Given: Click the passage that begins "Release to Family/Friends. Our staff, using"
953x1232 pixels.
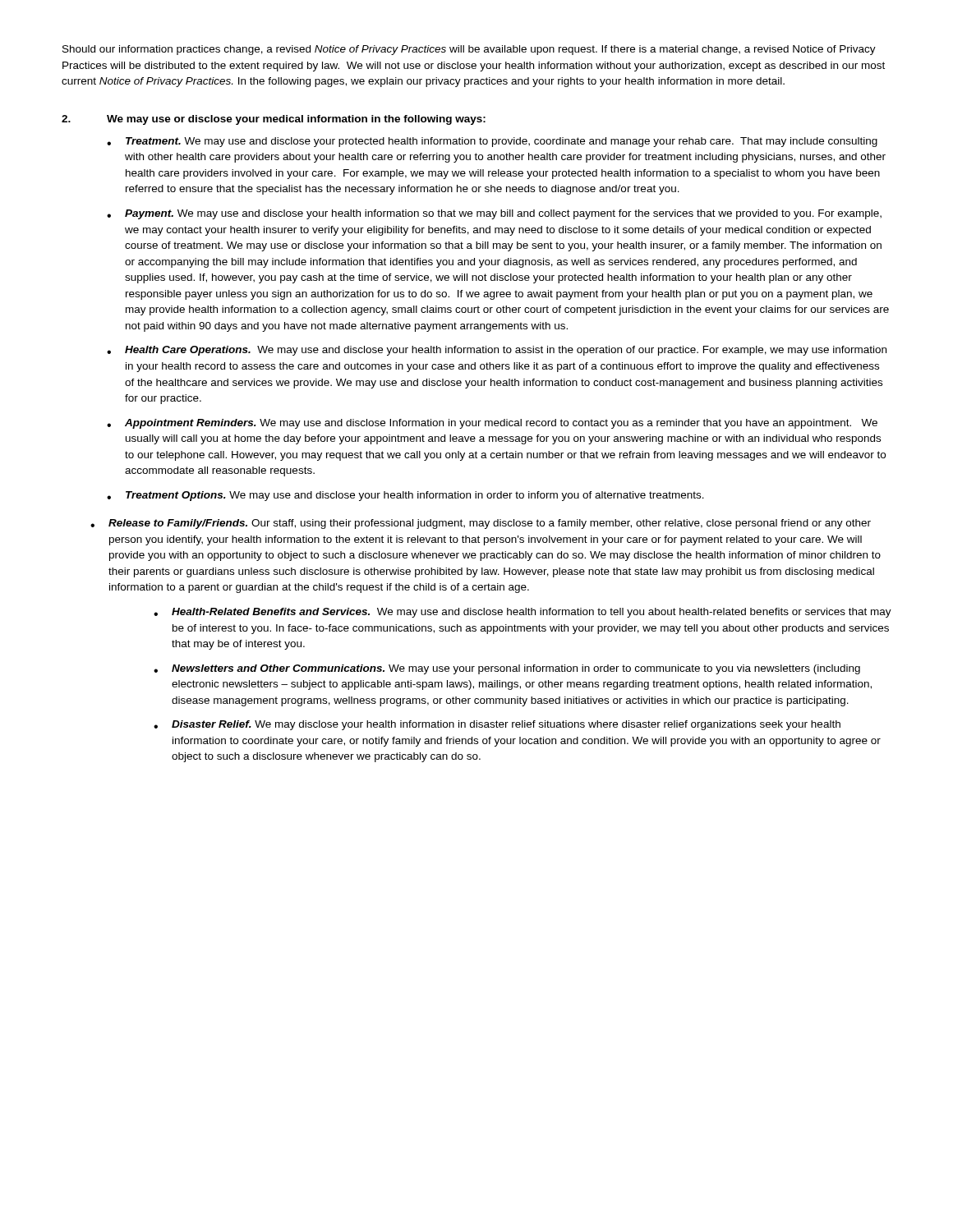Looking at the screenshot, I should pyautogui.click(x=491, y=644).
